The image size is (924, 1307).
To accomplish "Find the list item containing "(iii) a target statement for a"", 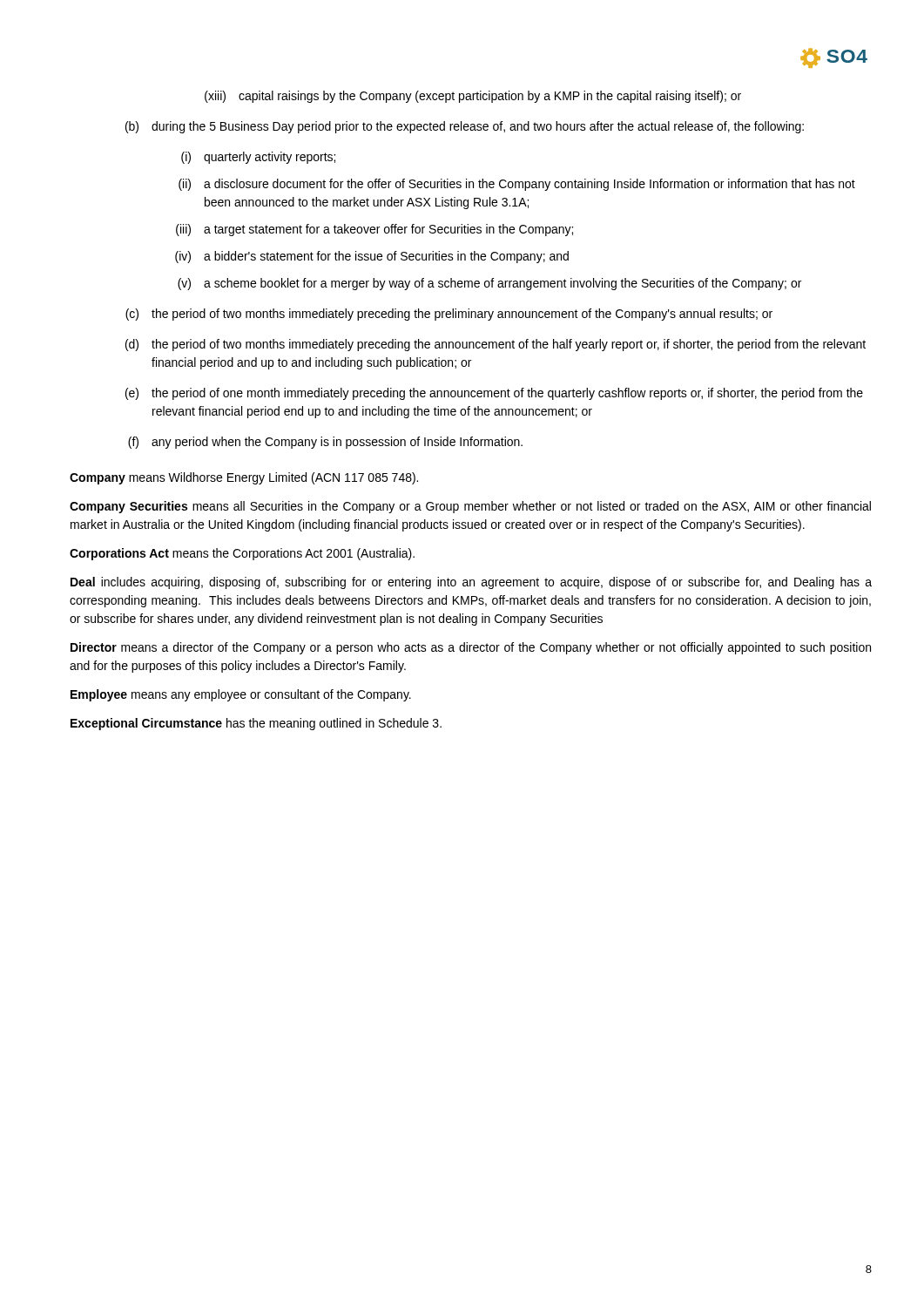I will 357,230.
